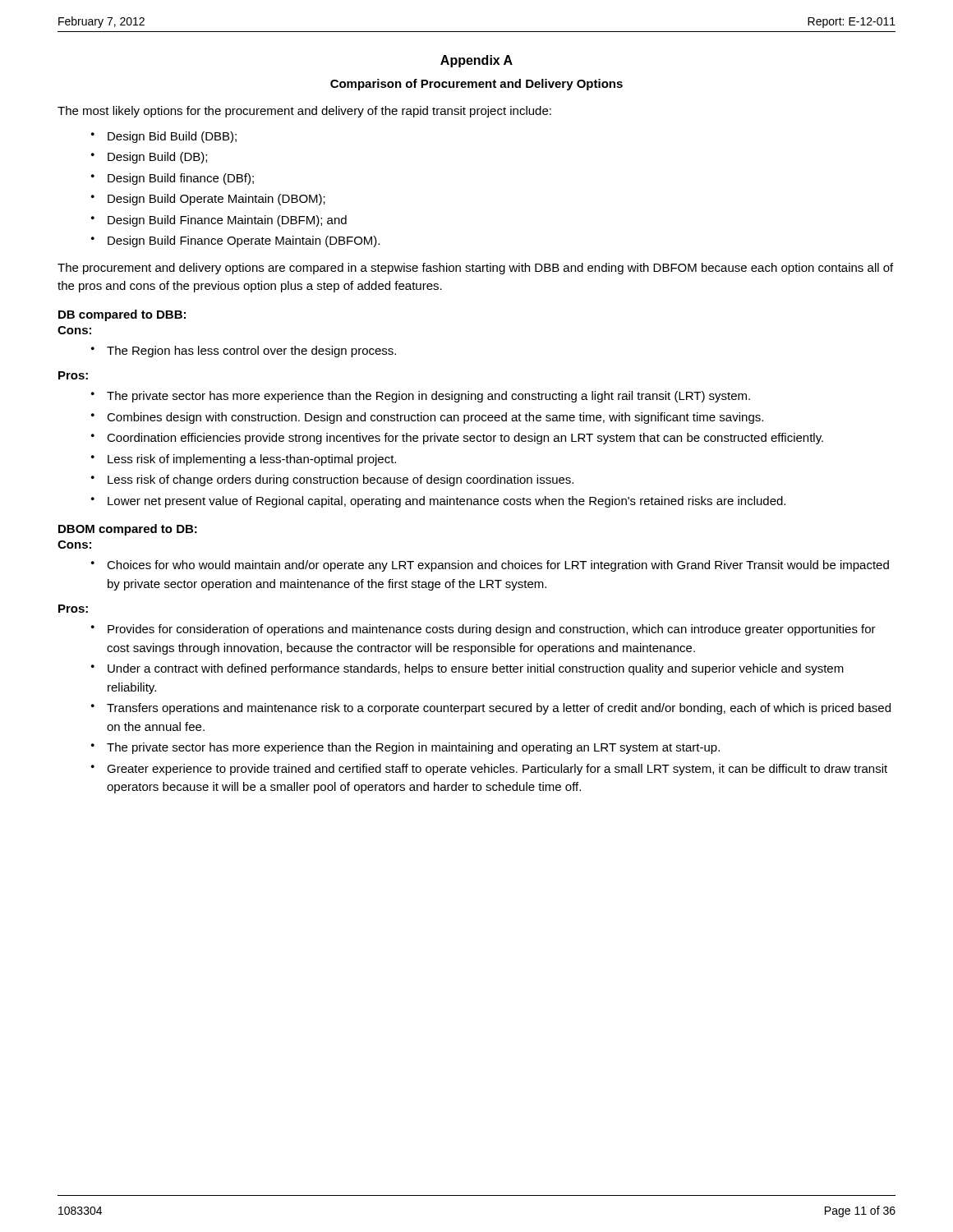
Task: Select the title with the text "Appendix A Comparison of Procurement and"
Action: 476,72
